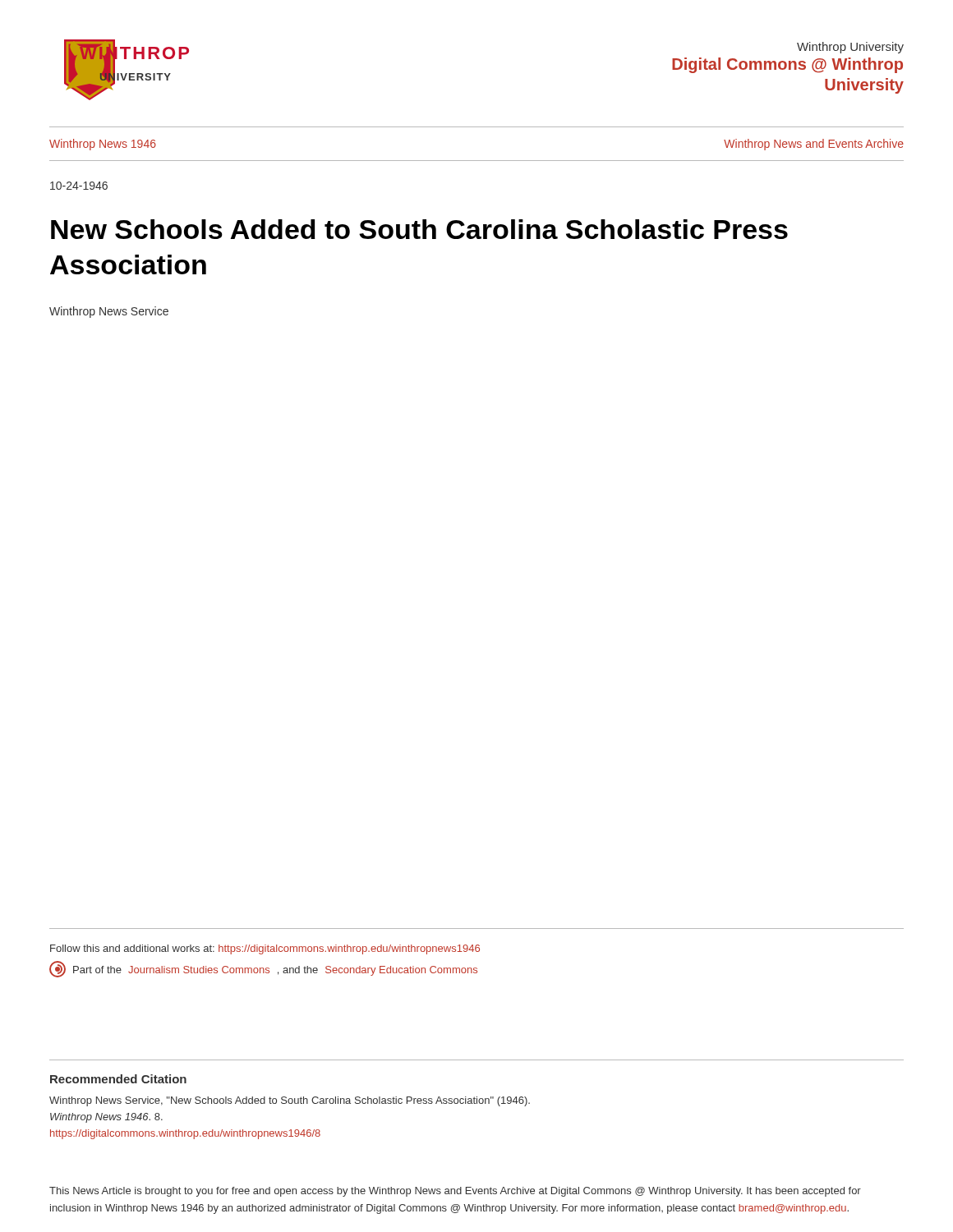953x1232 pixels.
Task: Navigate to the element starting "Recommended Citation"
Action: click(118, 1078)
